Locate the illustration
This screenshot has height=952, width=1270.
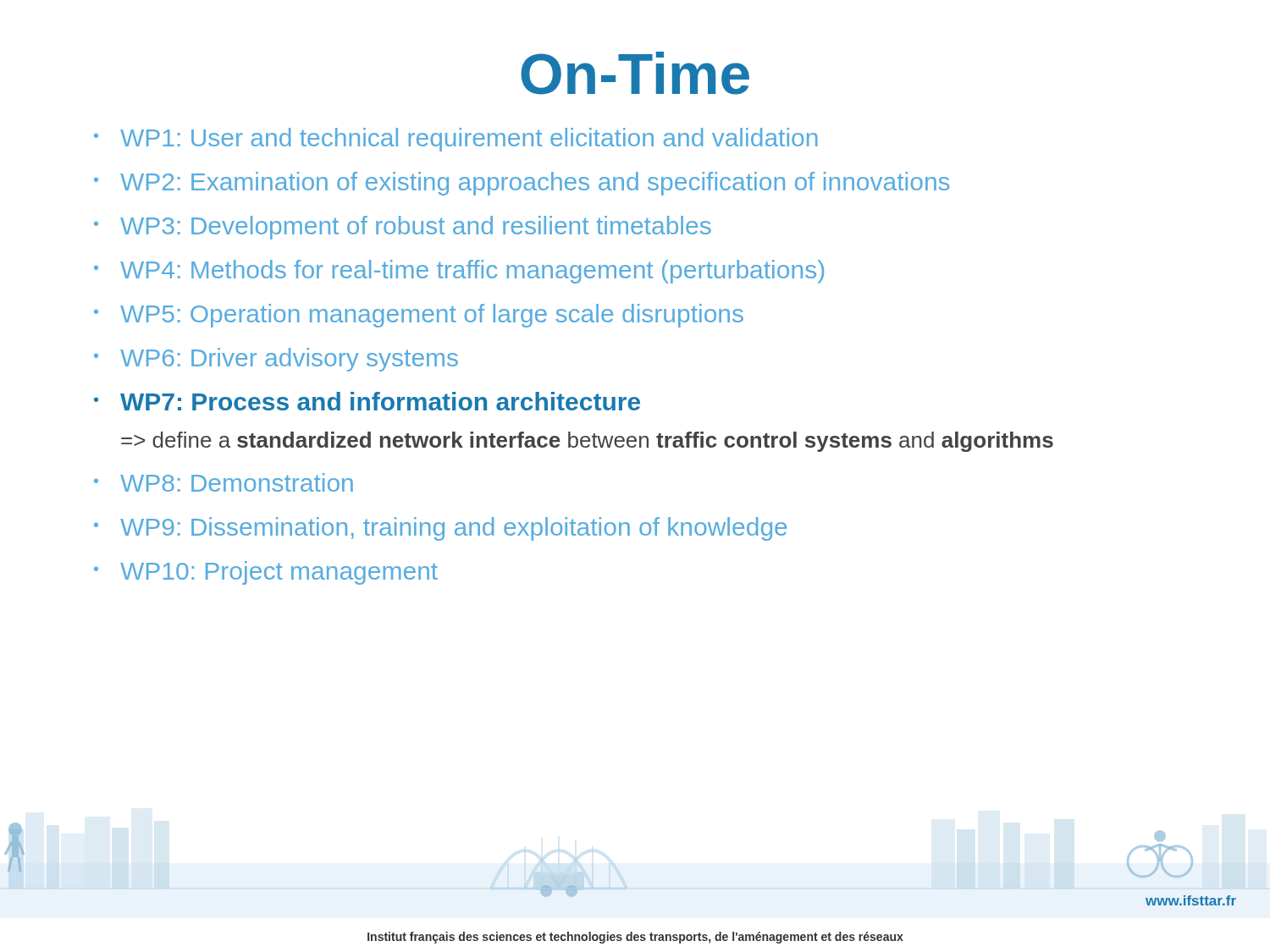635,848
